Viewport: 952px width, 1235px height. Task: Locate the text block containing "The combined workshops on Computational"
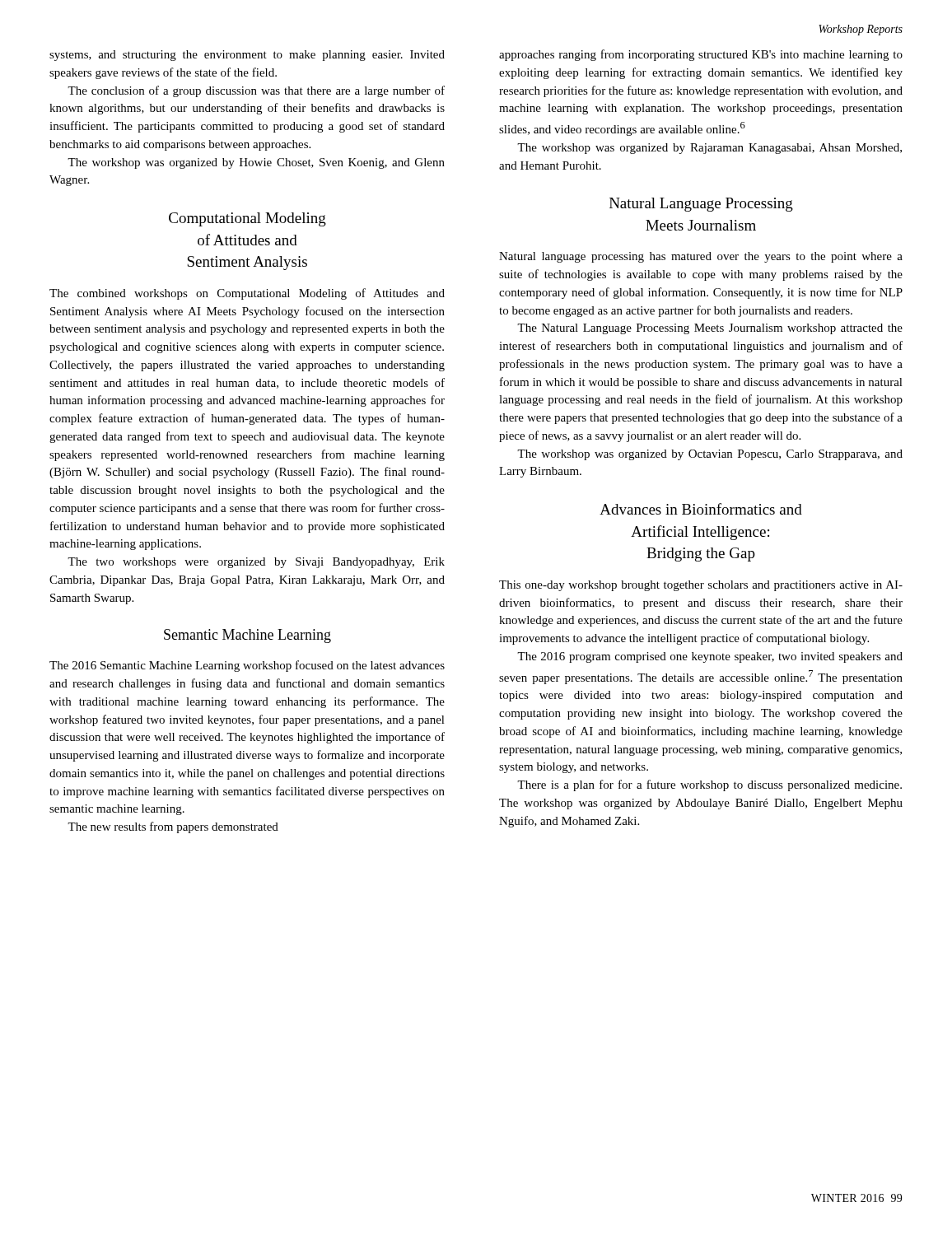[x=247, y=446]
